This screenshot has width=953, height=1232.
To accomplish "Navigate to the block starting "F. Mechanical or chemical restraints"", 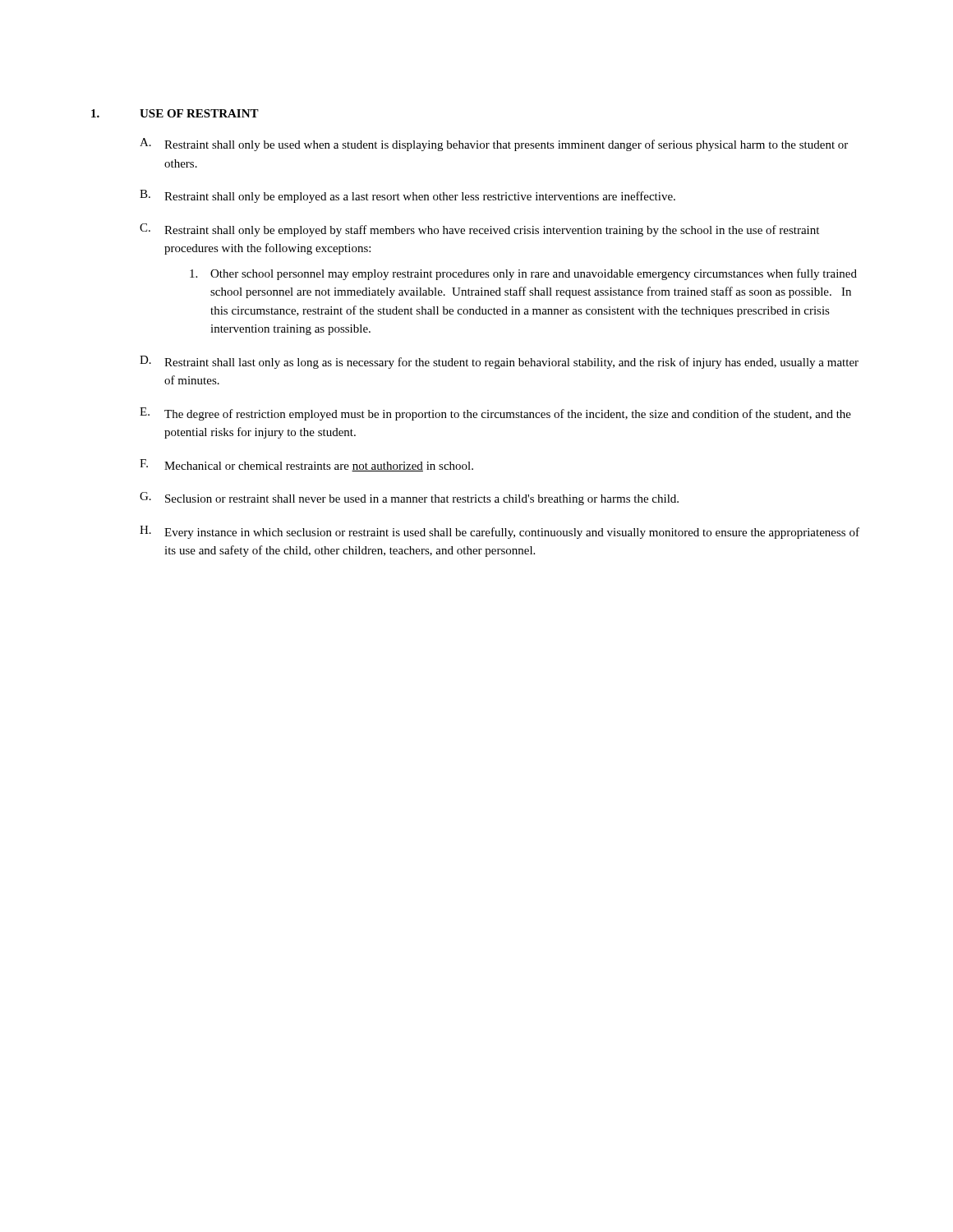I will [306, 465].
